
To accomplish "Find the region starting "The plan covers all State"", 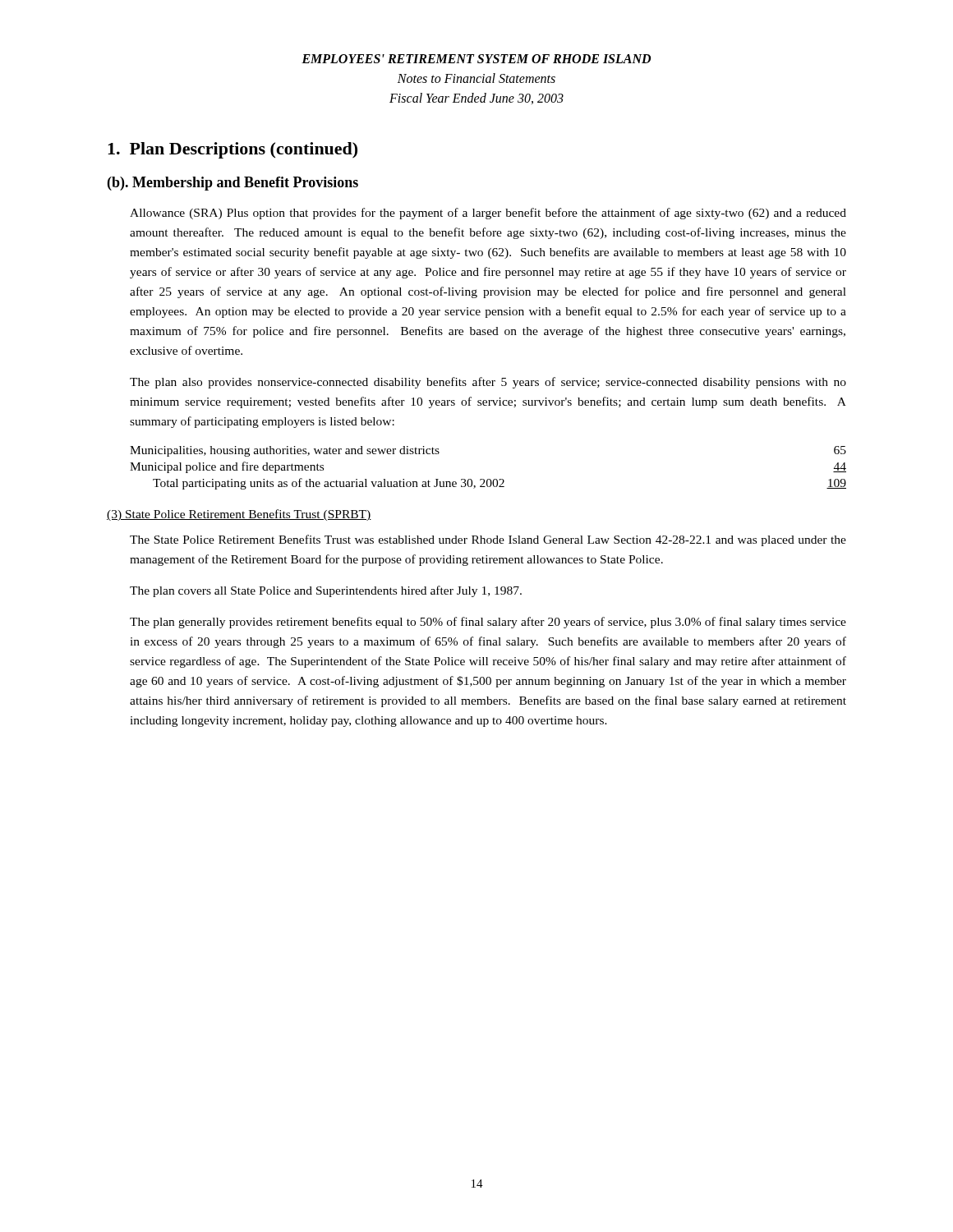I will tap(326, 590).
